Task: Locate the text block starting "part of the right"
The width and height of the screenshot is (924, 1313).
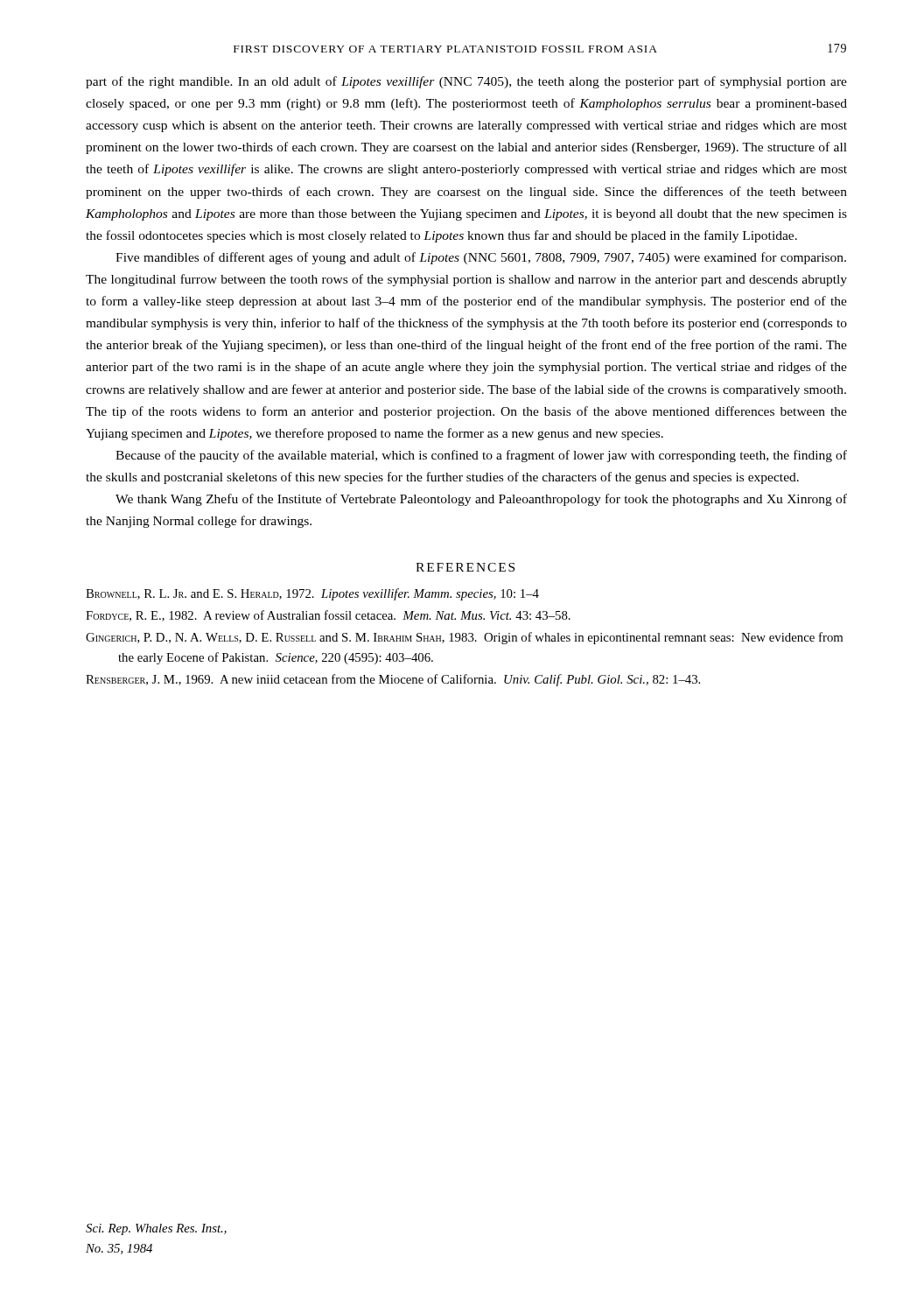Action: 466,158
